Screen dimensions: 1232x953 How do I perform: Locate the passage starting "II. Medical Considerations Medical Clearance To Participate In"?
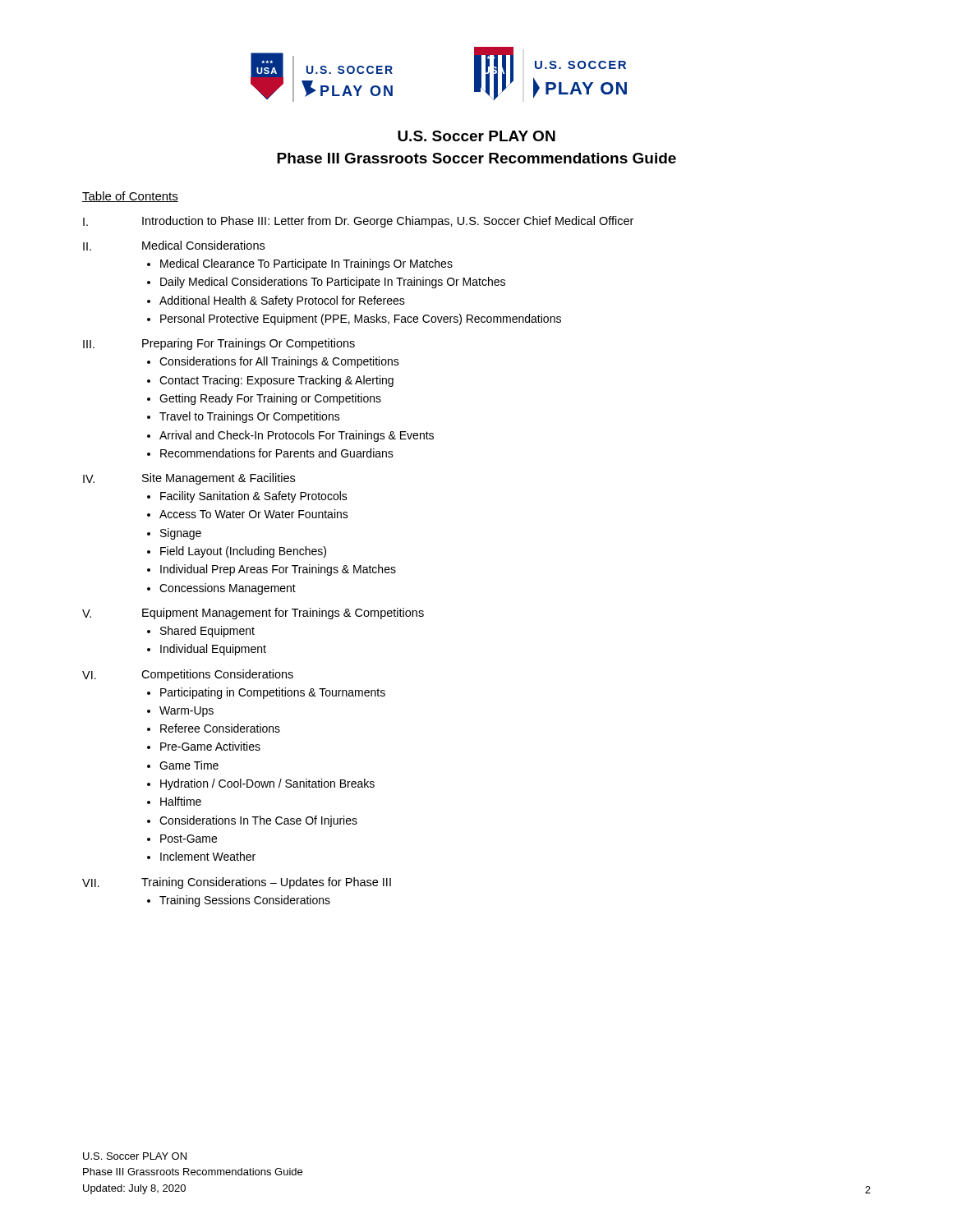click(x=476, y=284)
